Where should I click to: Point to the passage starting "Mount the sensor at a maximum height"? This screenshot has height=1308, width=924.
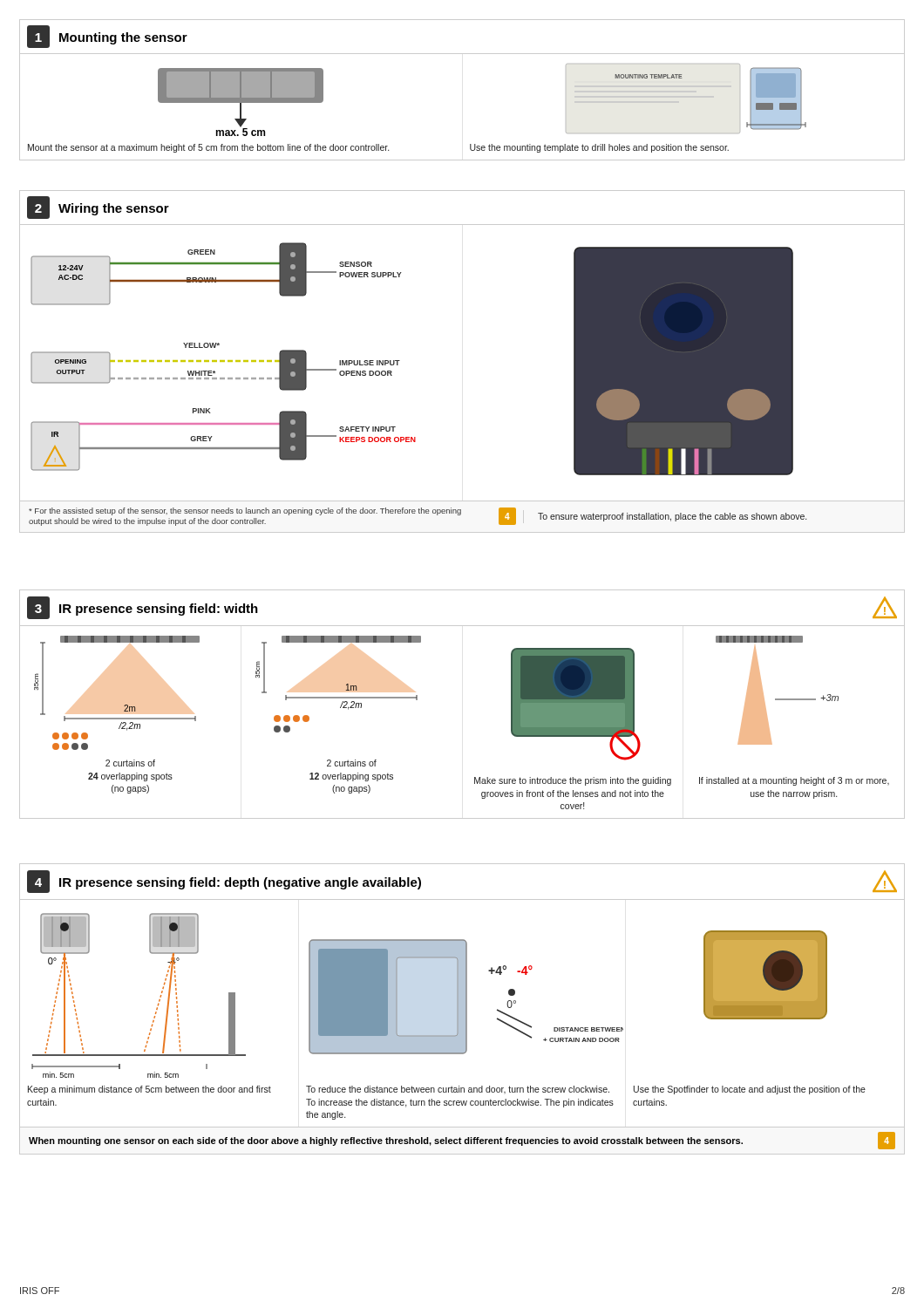208,147
